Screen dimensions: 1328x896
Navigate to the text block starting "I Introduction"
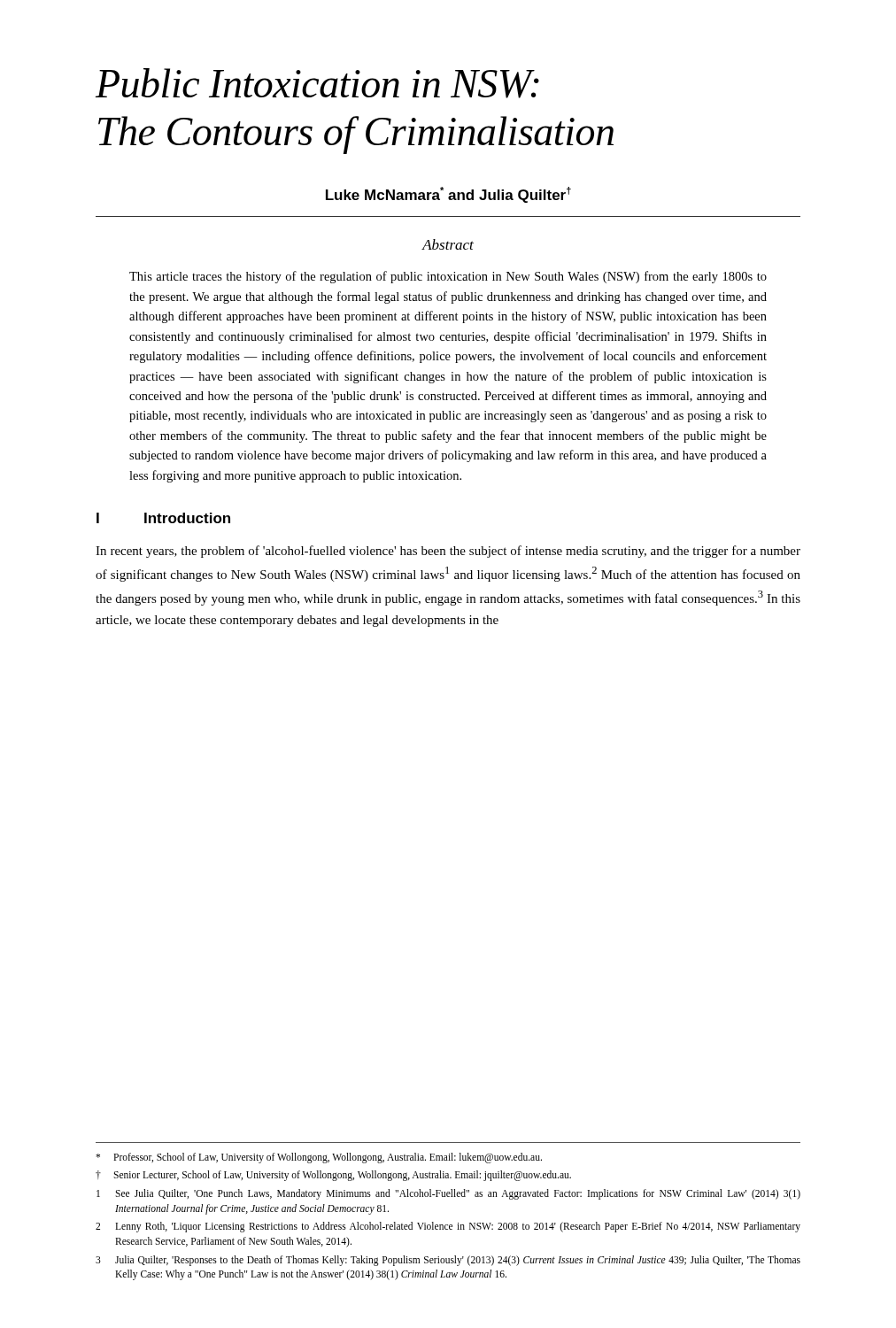(163, 519)
